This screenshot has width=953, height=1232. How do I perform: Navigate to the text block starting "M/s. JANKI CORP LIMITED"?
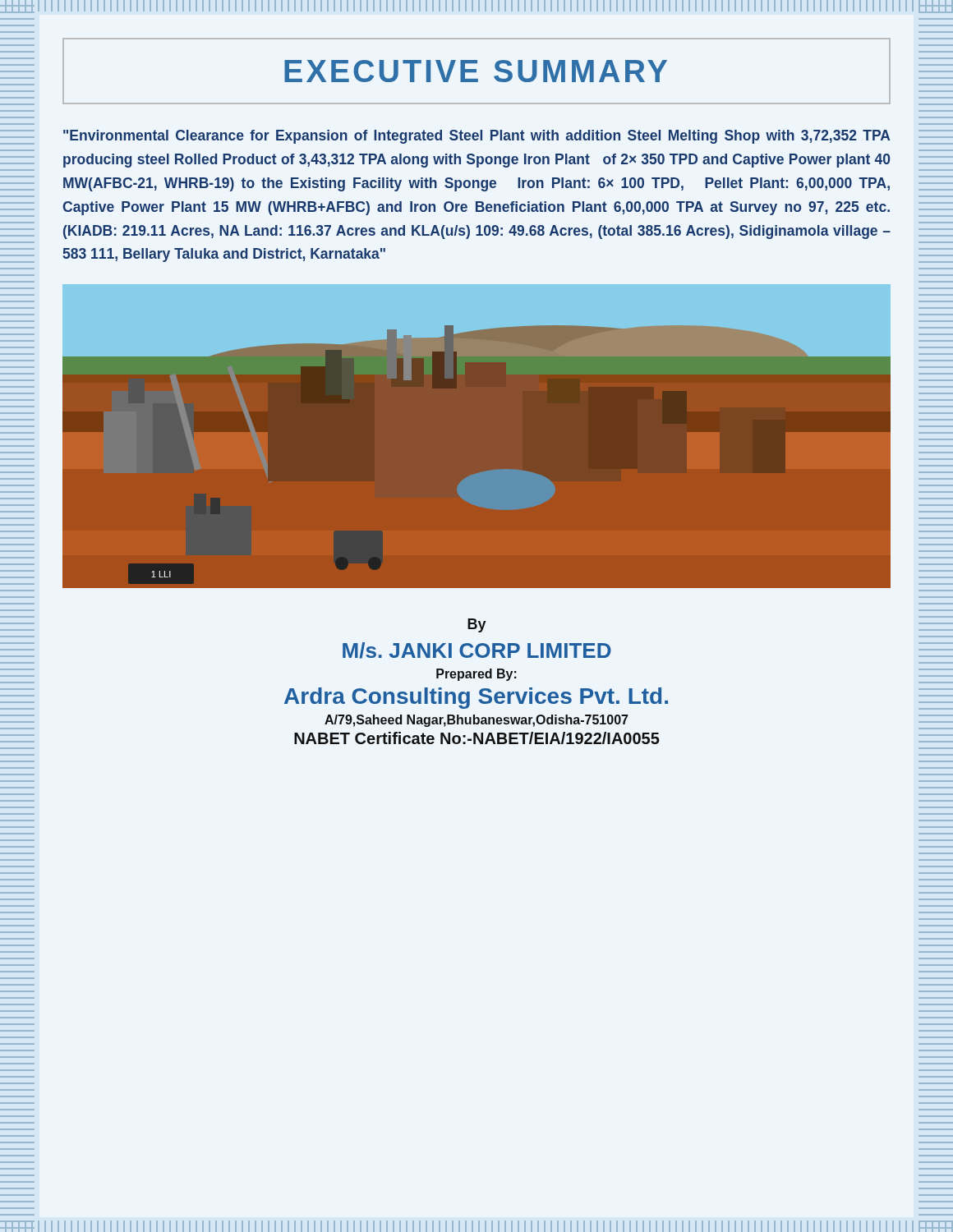[476, 651]
